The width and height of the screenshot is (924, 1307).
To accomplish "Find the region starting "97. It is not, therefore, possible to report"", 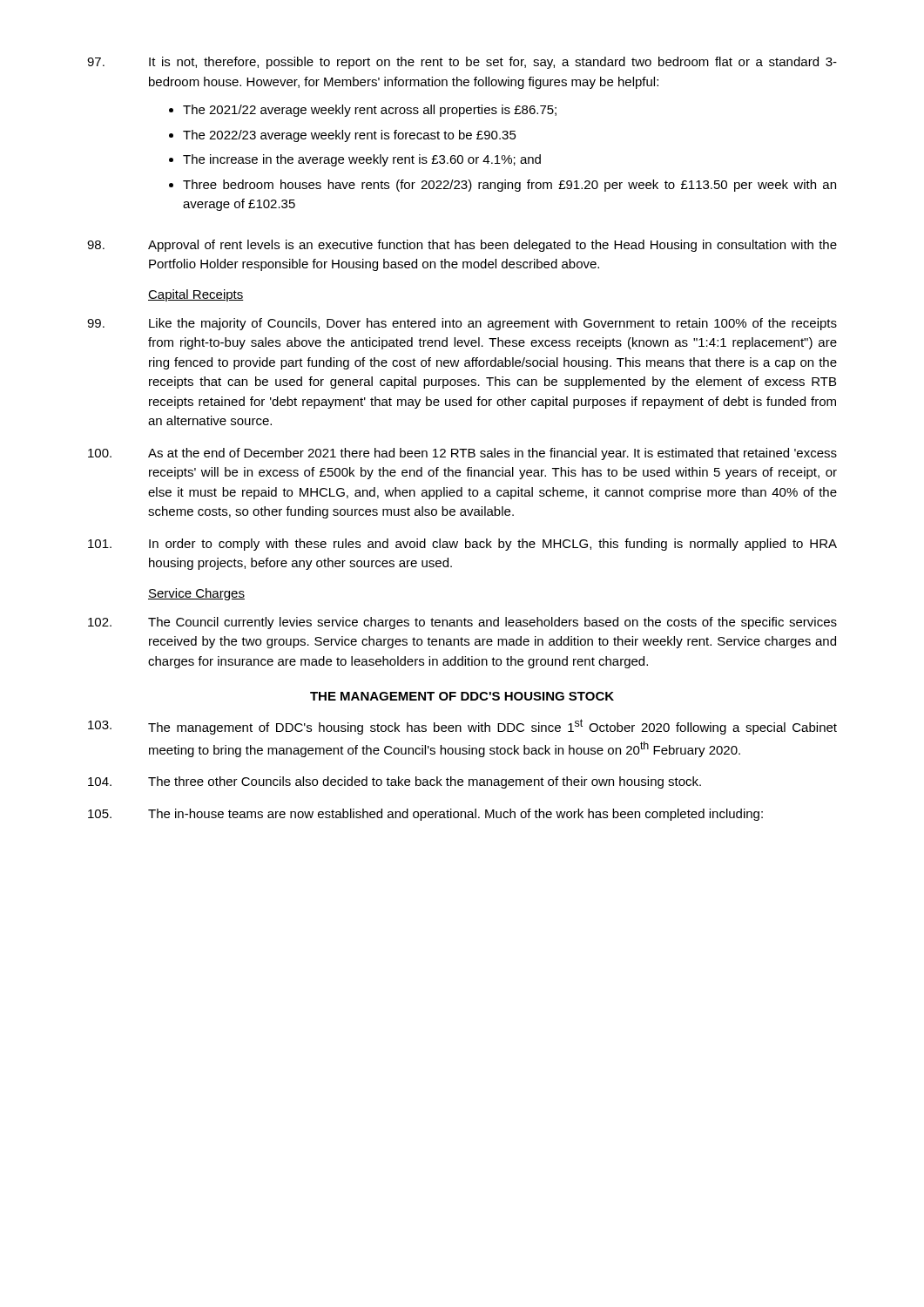I will click(x=462, y=137).
